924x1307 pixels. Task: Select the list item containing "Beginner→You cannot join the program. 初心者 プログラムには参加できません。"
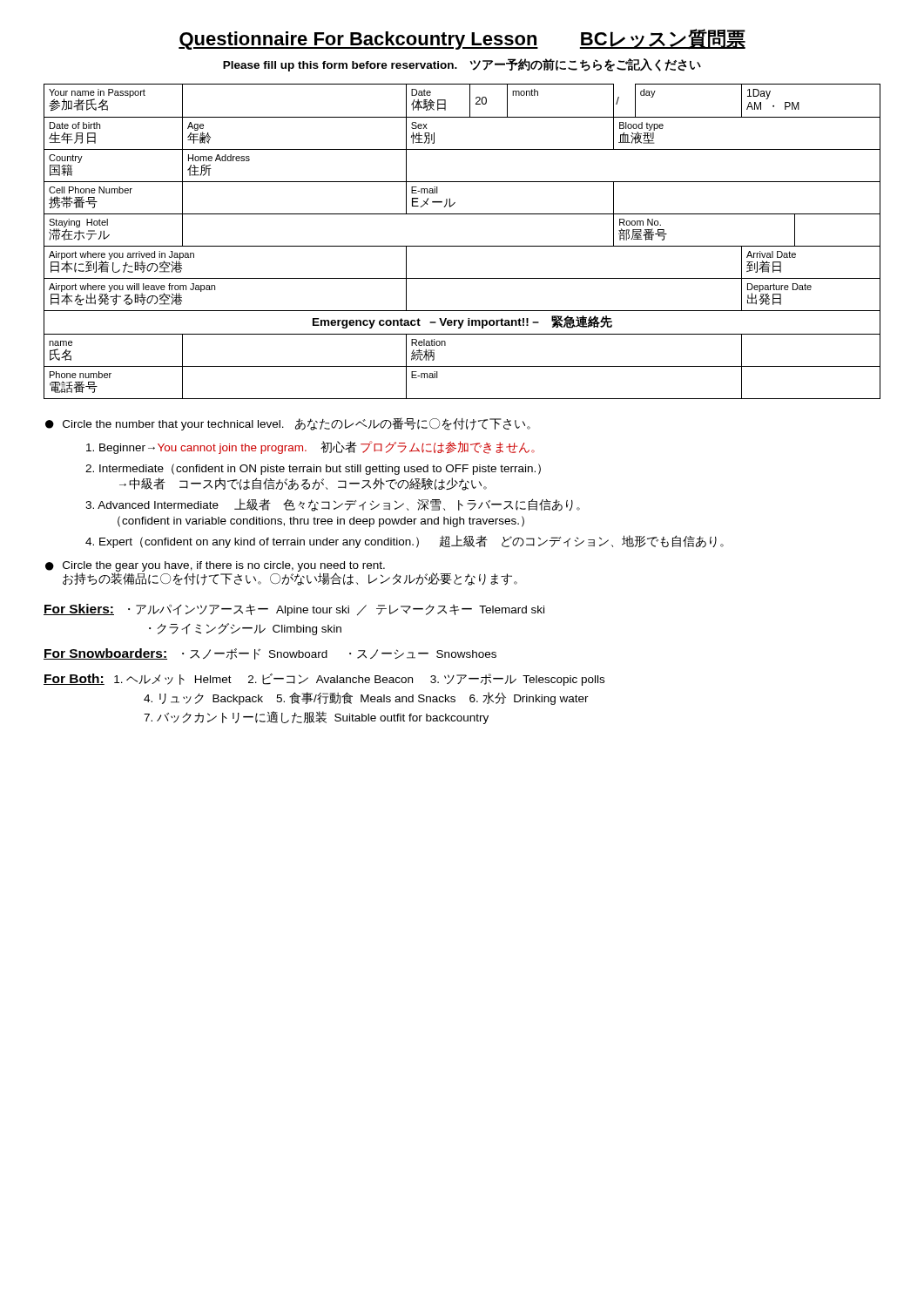(314, 447)
